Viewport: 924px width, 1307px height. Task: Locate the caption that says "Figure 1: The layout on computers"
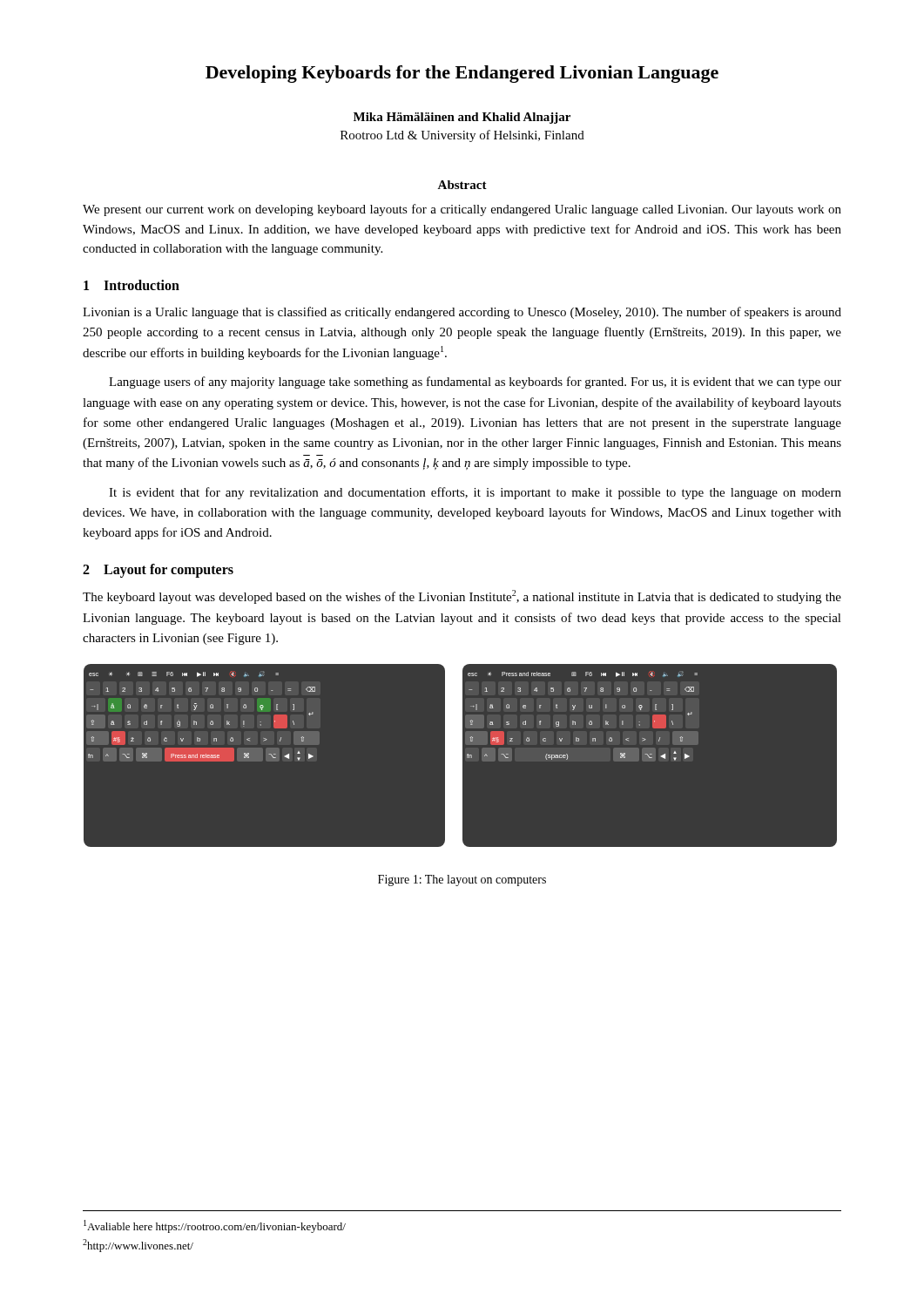462,880
